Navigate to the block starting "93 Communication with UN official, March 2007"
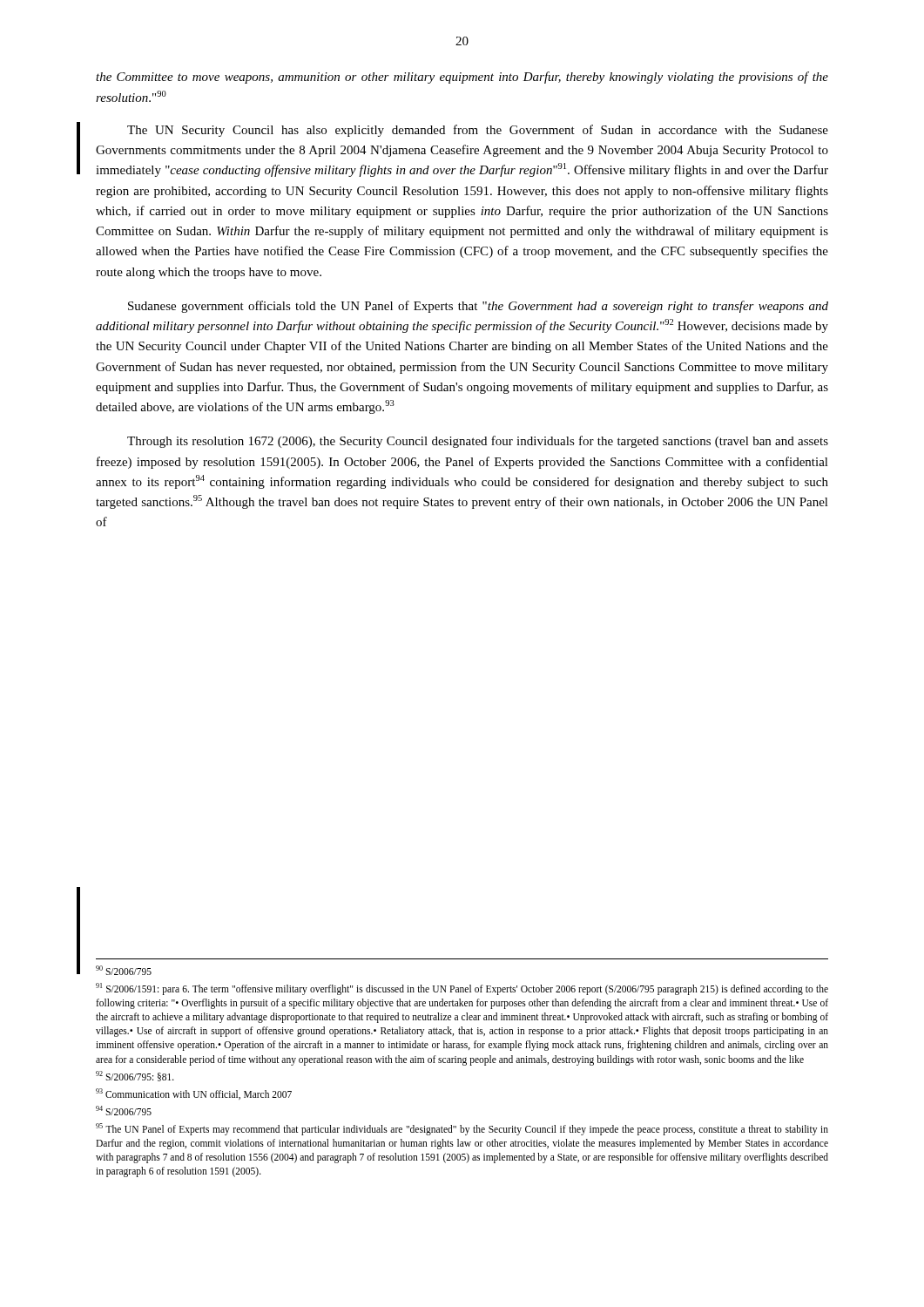 (194, 1093)
